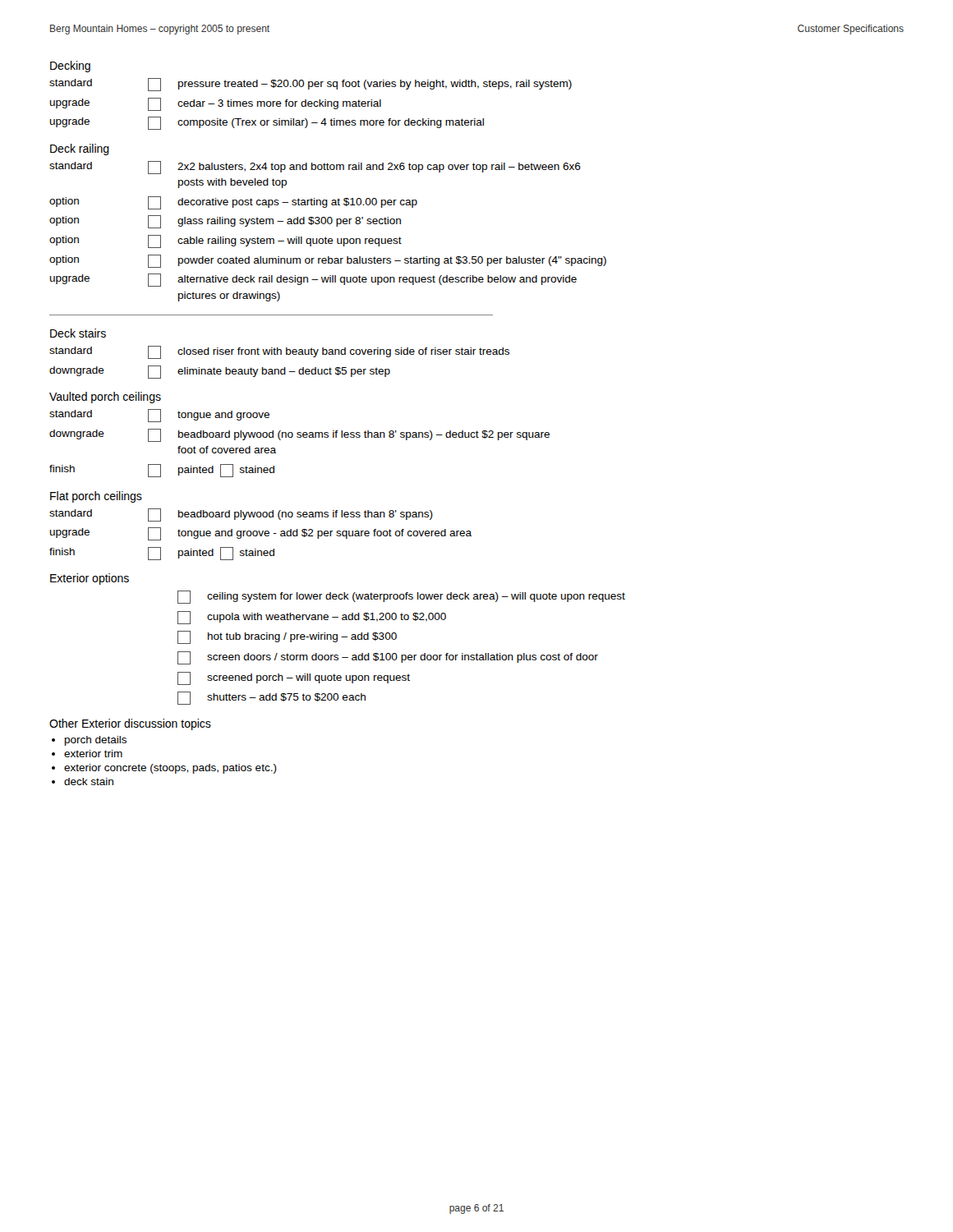This screenshot has width=953, height=1232.
Task: Navigate to the text block starting "Vaulted porch ceilings"
Action: pos(105,397)
